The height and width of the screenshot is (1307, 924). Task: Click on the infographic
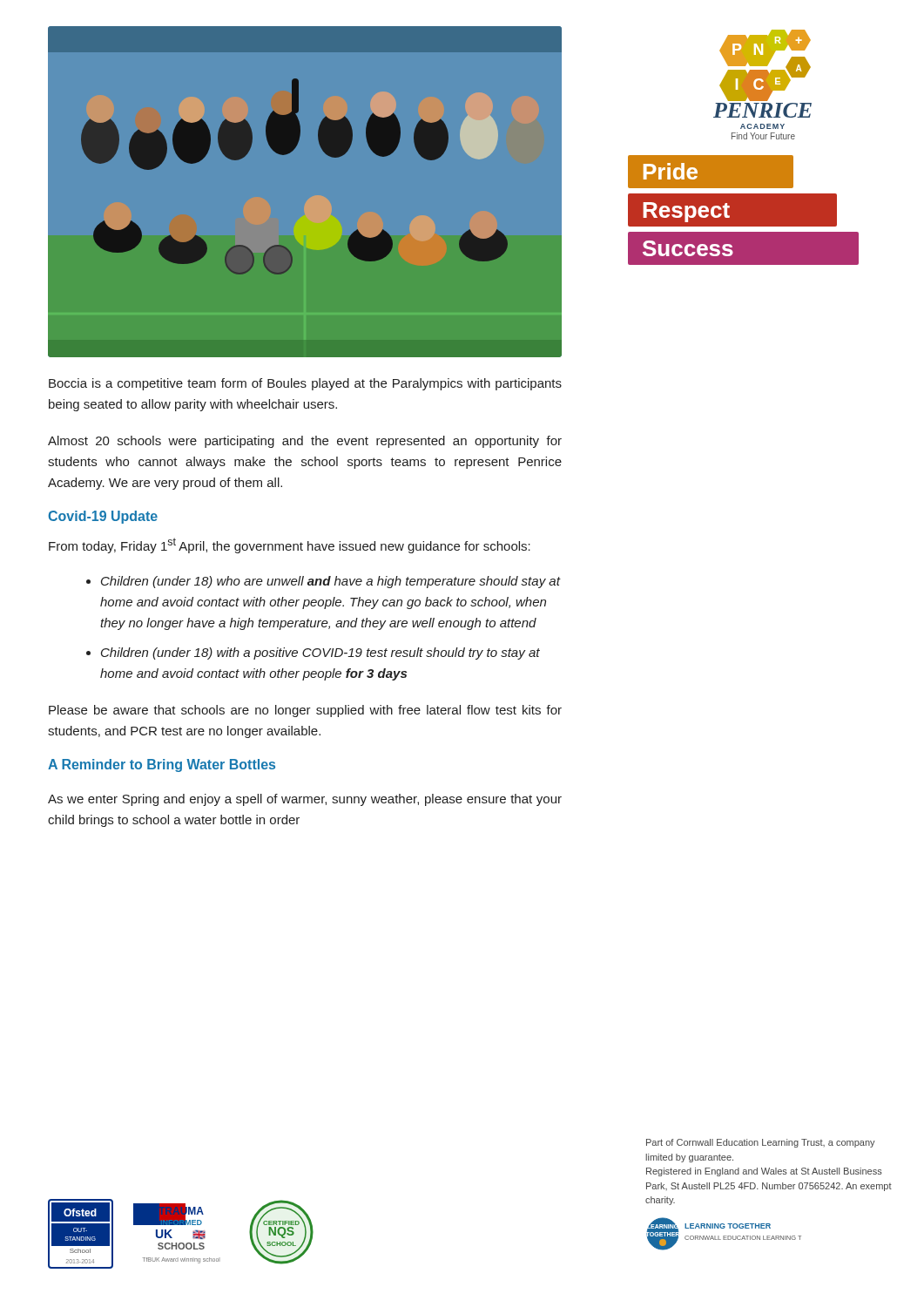[763, 213]
